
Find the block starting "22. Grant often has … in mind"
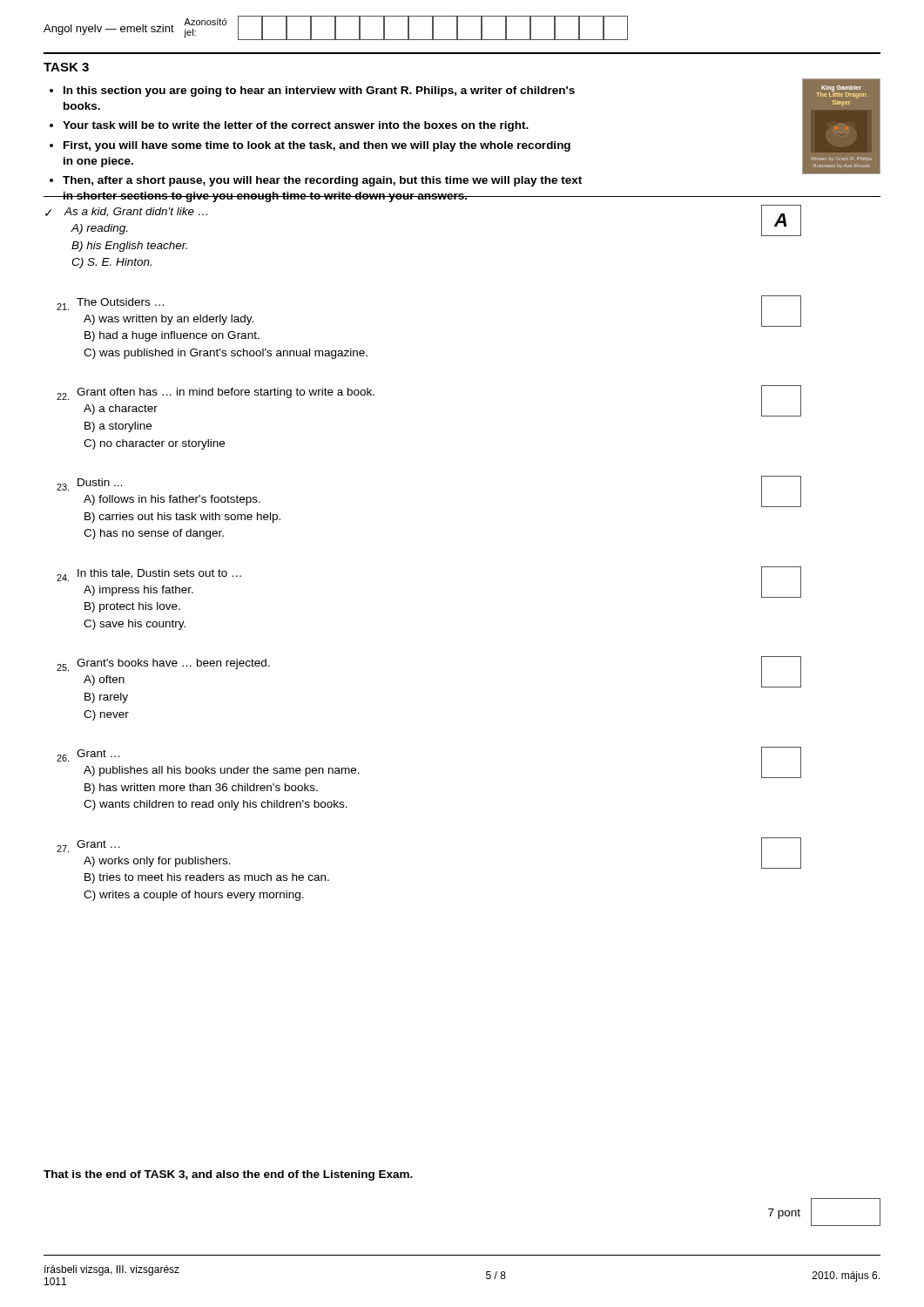[145, 405]
